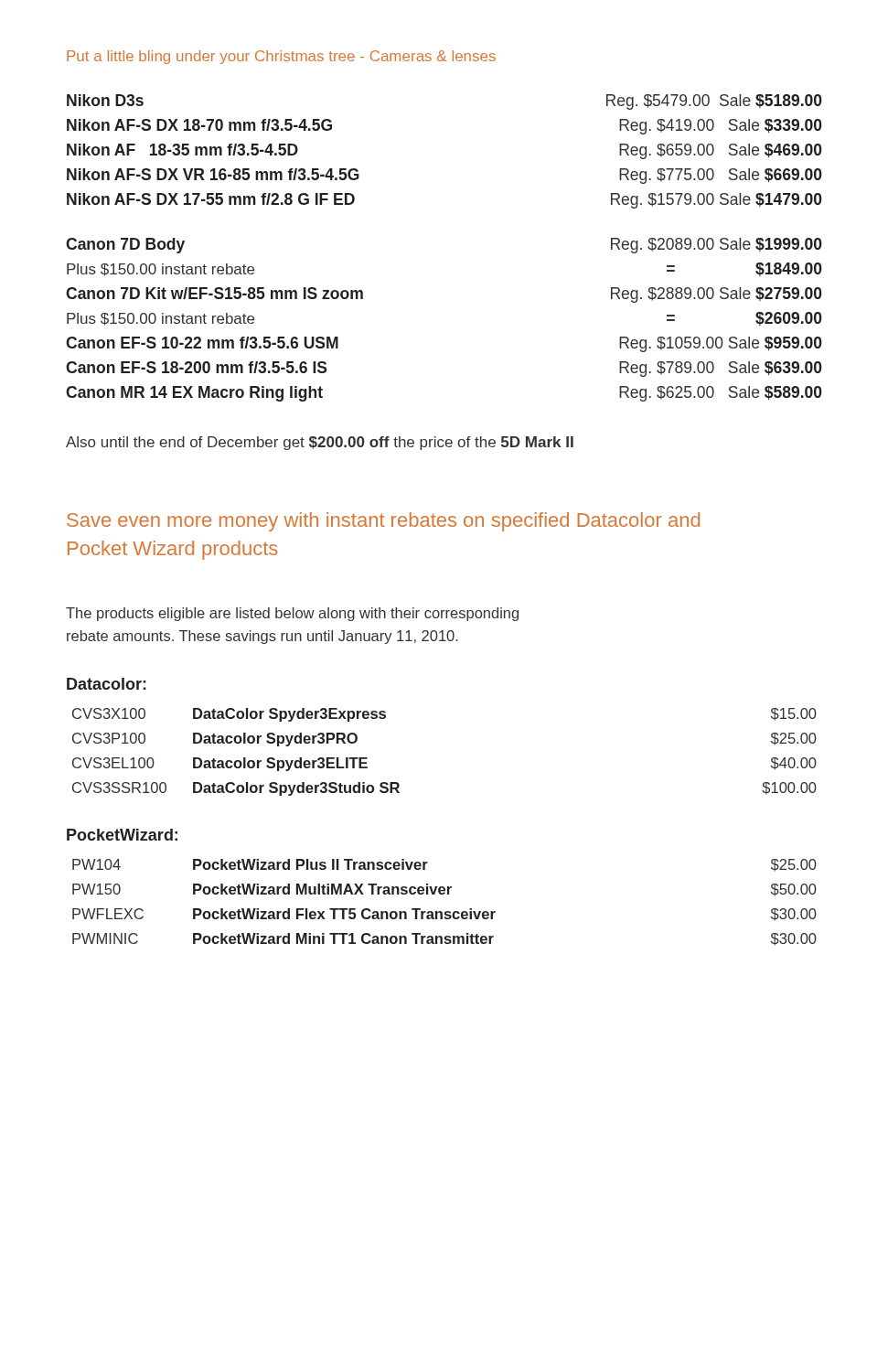The image size is (888, 1372).
Task: Locate the passage starting "Save even more money with"
Action: coord(383,535)
